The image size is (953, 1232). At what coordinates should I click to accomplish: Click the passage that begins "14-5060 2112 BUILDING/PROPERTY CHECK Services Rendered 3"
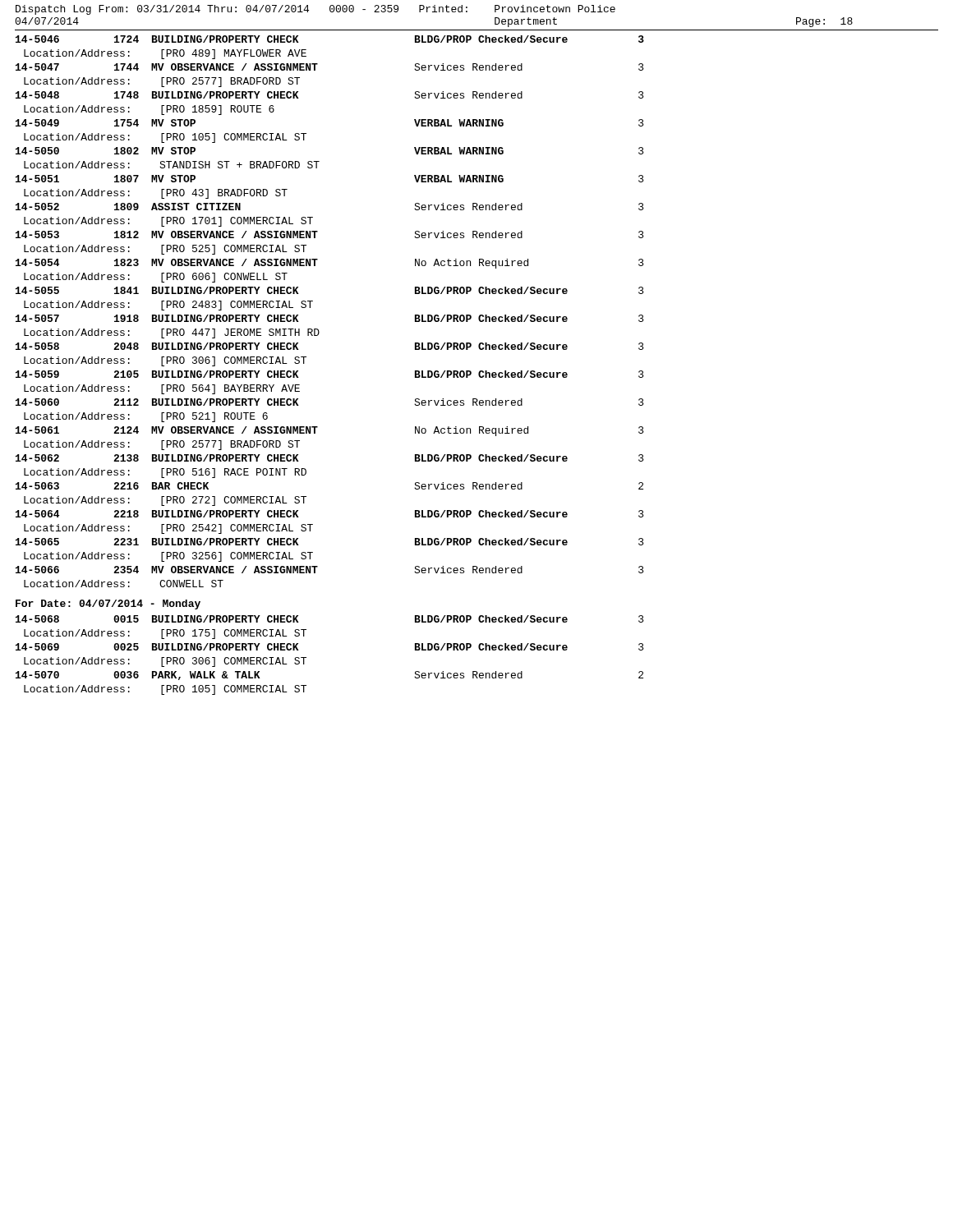coord(476,410)
